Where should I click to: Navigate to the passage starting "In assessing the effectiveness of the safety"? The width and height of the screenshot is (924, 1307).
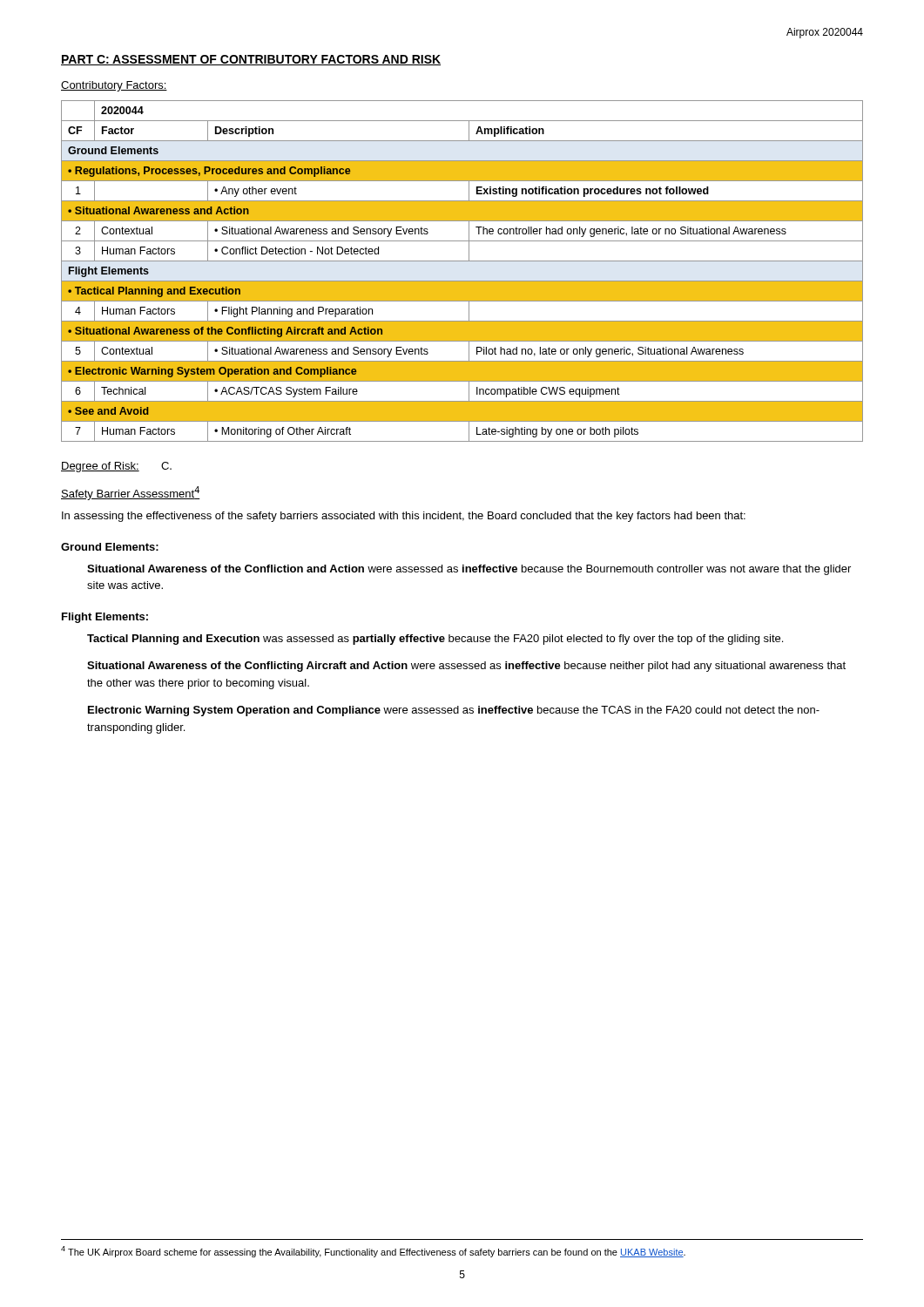pos(404,516)
